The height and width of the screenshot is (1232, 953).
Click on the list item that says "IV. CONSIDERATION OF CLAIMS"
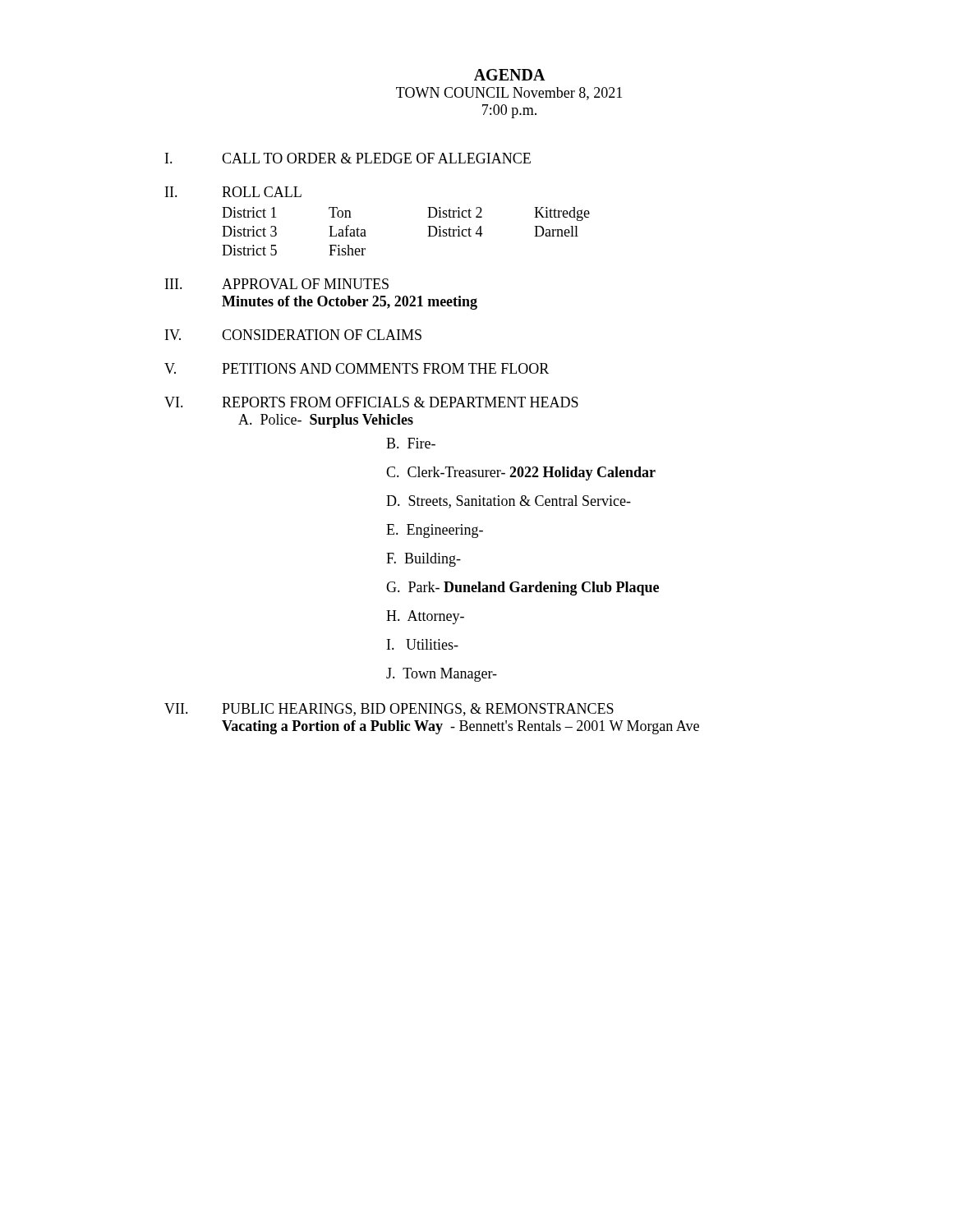[x=293, y=335]
